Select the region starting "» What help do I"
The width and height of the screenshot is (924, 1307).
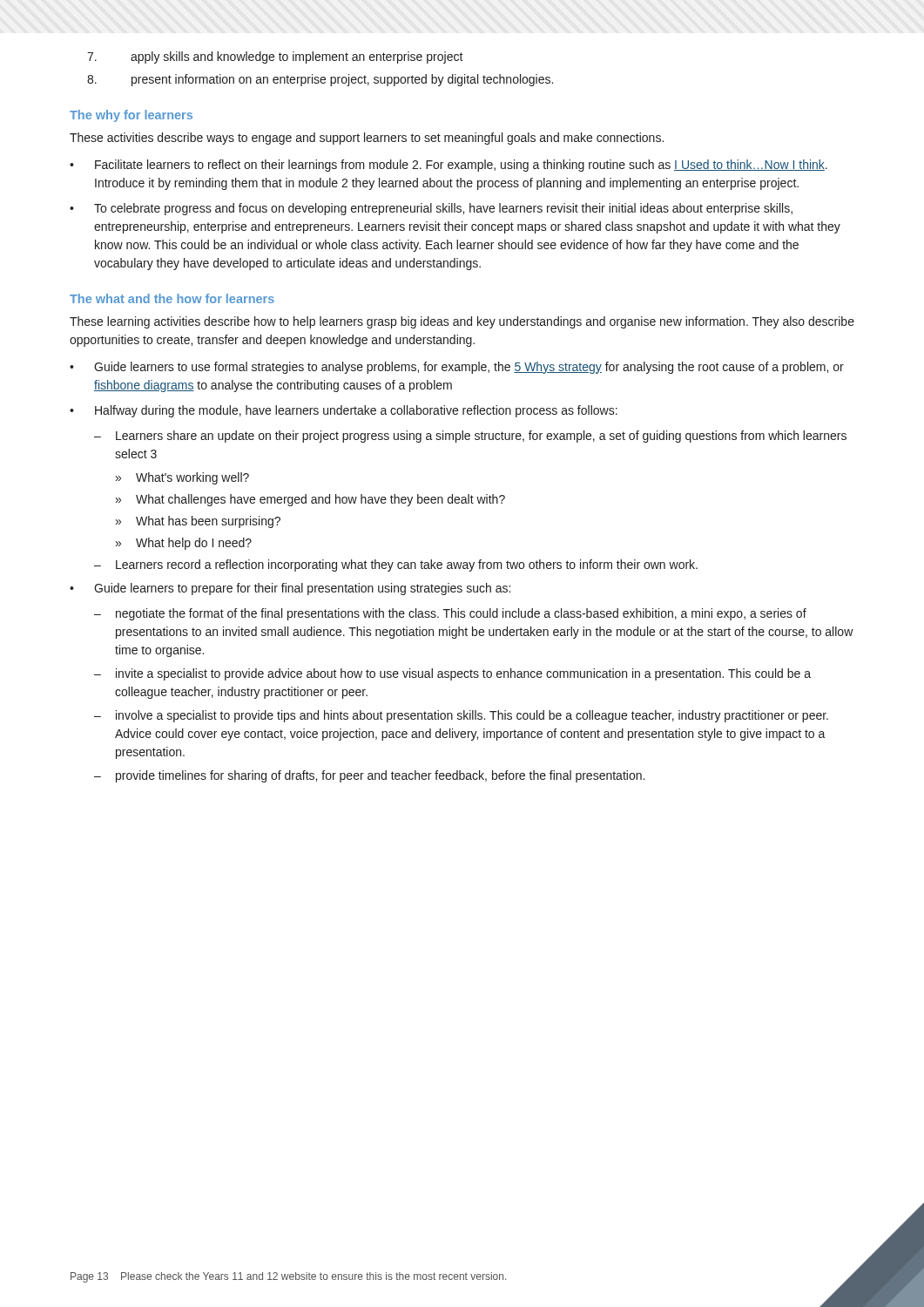point(184,544)
